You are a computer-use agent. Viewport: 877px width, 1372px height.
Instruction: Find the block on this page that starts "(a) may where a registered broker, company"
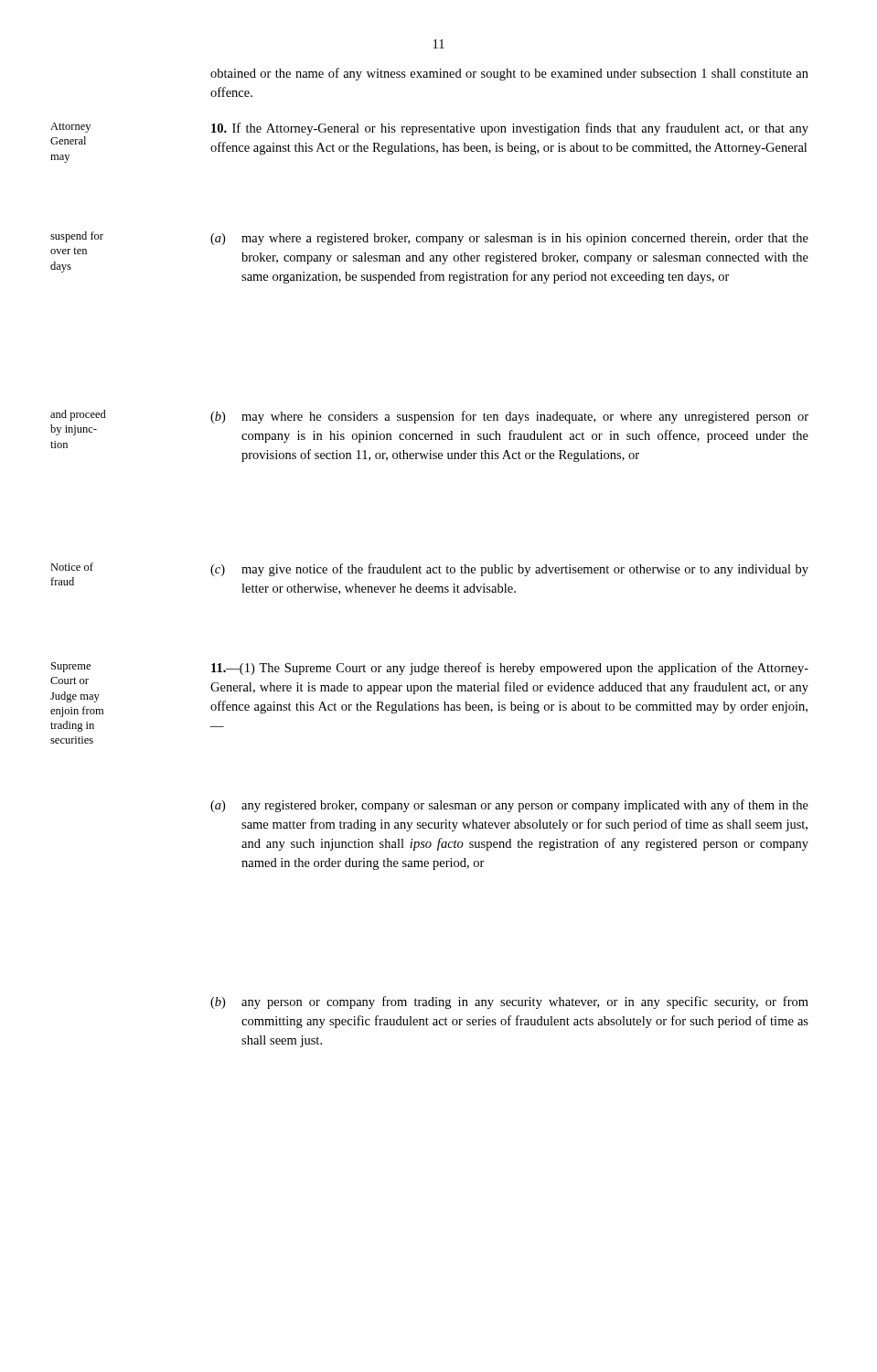coord(509,258)
